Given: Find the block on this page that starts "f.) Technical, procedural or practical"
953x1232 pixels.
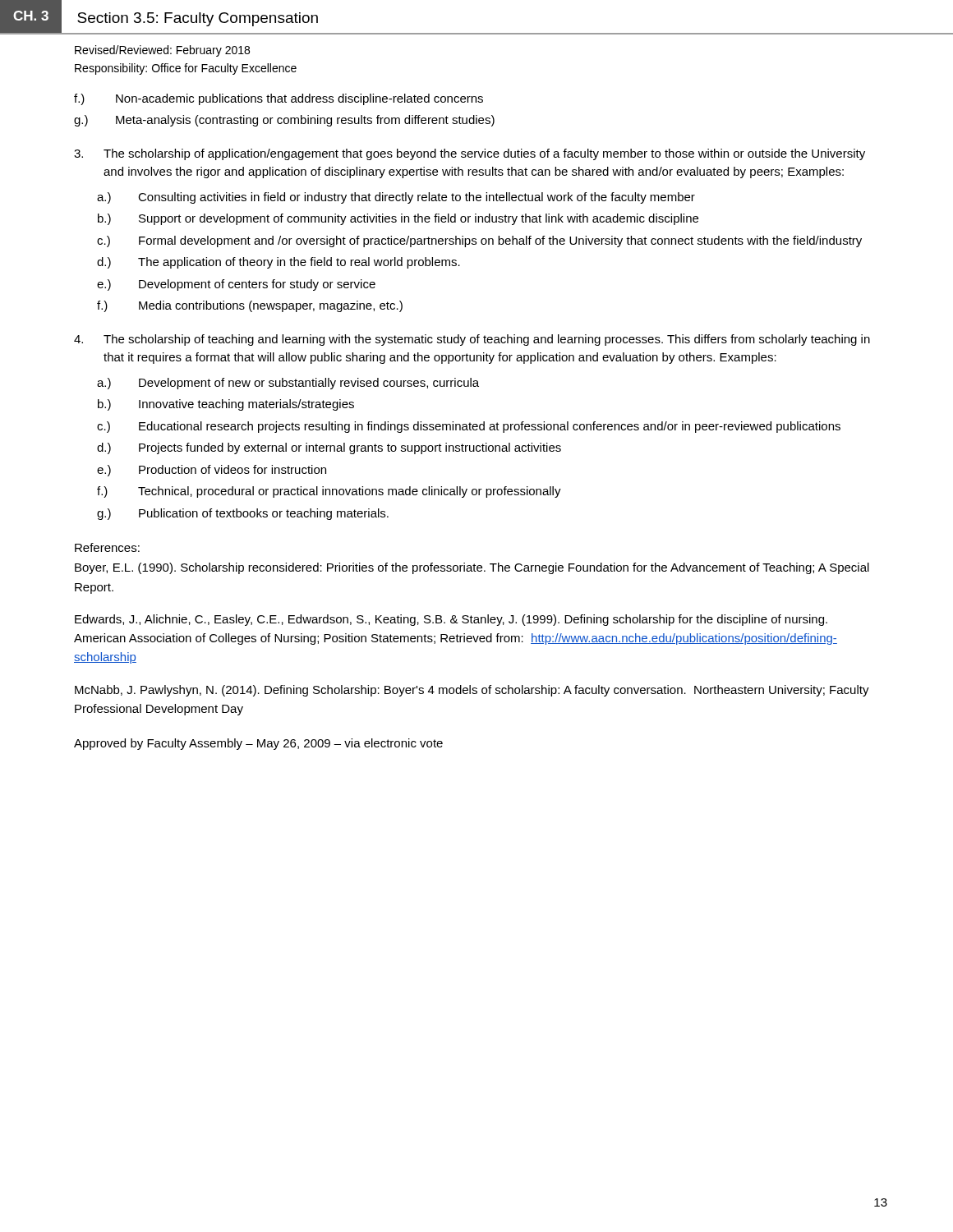Looking at the screenshot, I should click(x=329, y=492).
